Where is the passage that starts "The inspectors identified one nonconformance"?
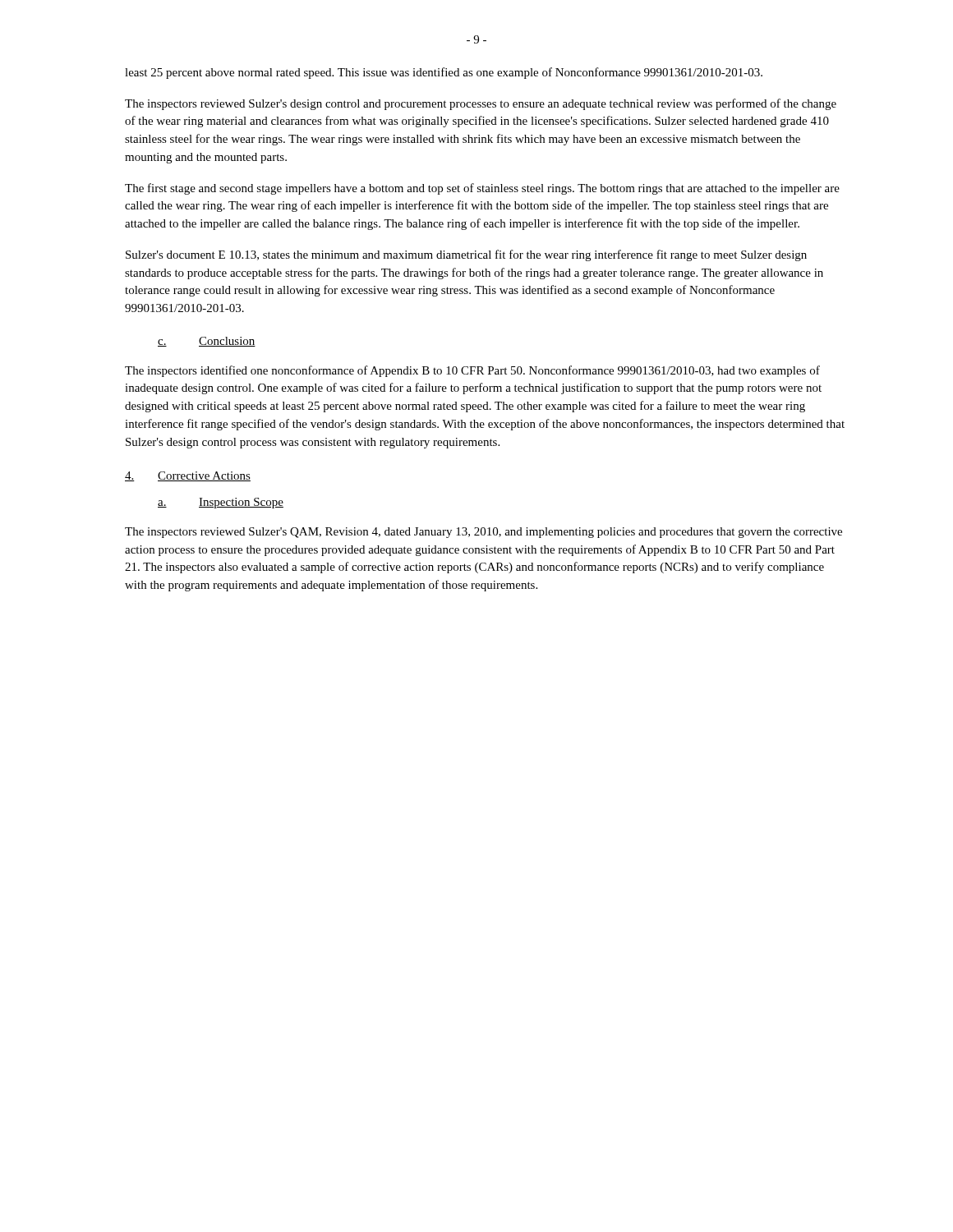The width and height of the screenshot is (953, 1232). (x=485, y=406)
